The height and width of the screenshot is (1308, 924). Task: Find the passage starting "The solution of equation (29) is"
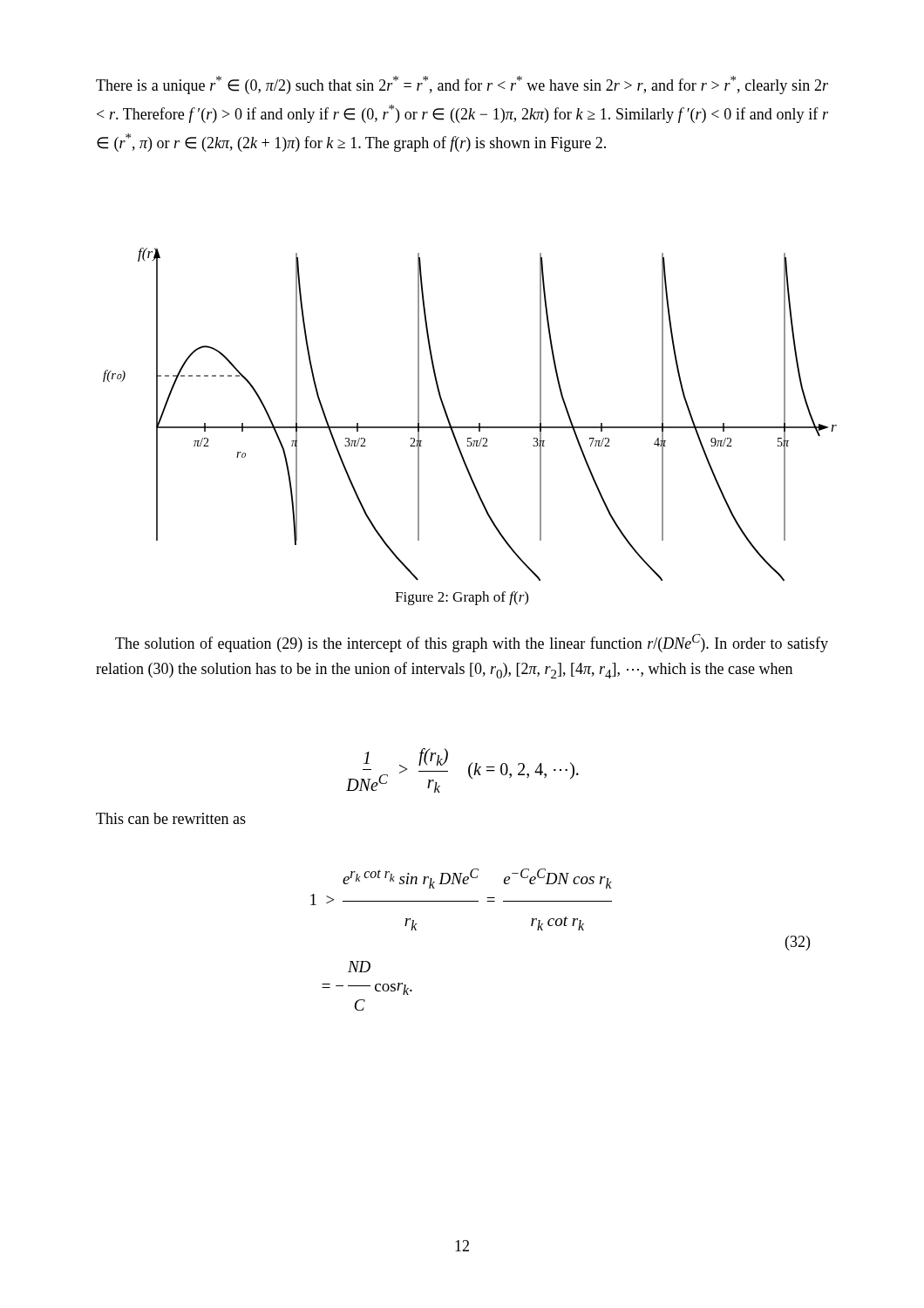(462, 656)
